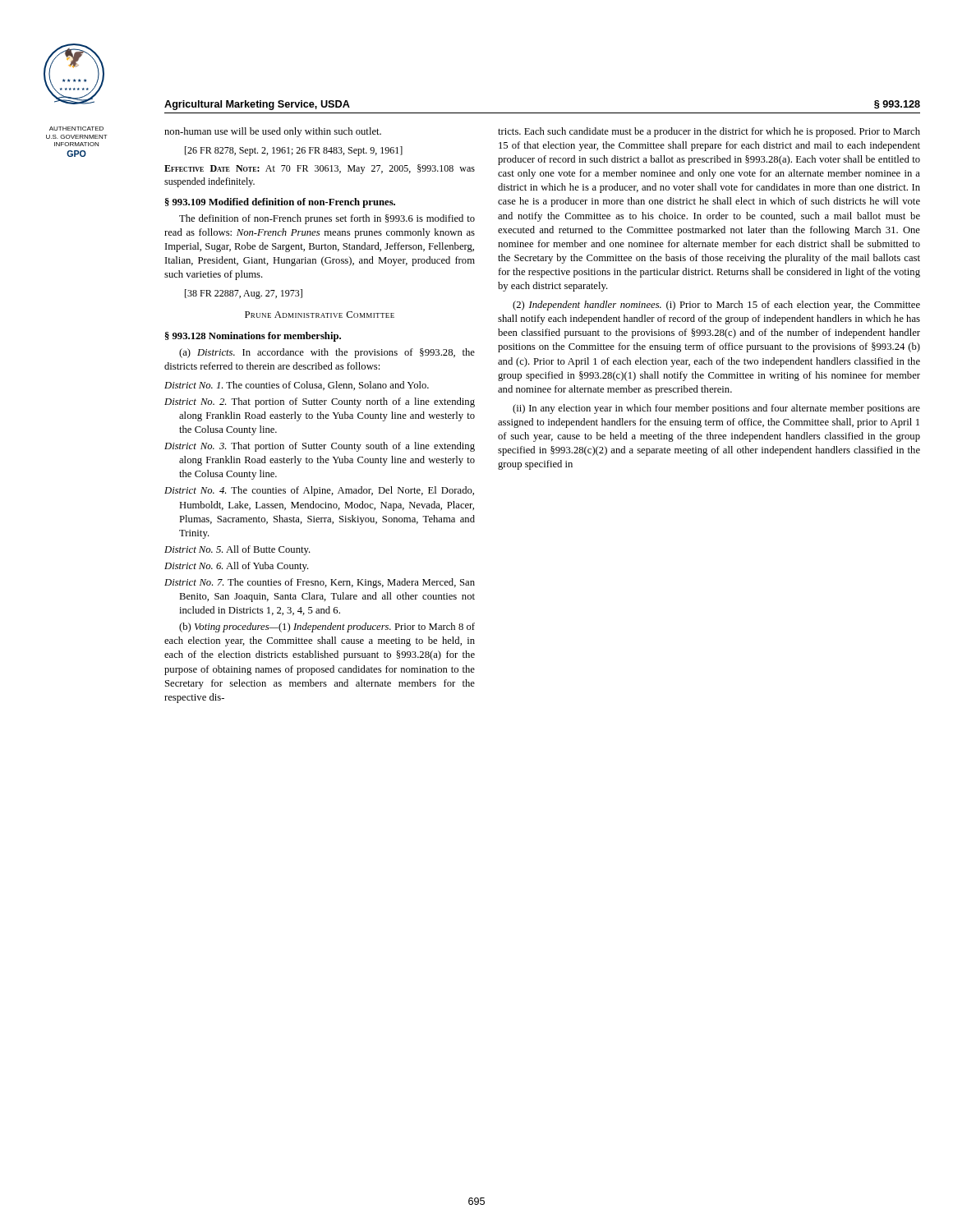Viewport: 953px width, 1232px height.
Task: Click on the region starting "District No. 7. The"
Action: click(x=320, y=597)
